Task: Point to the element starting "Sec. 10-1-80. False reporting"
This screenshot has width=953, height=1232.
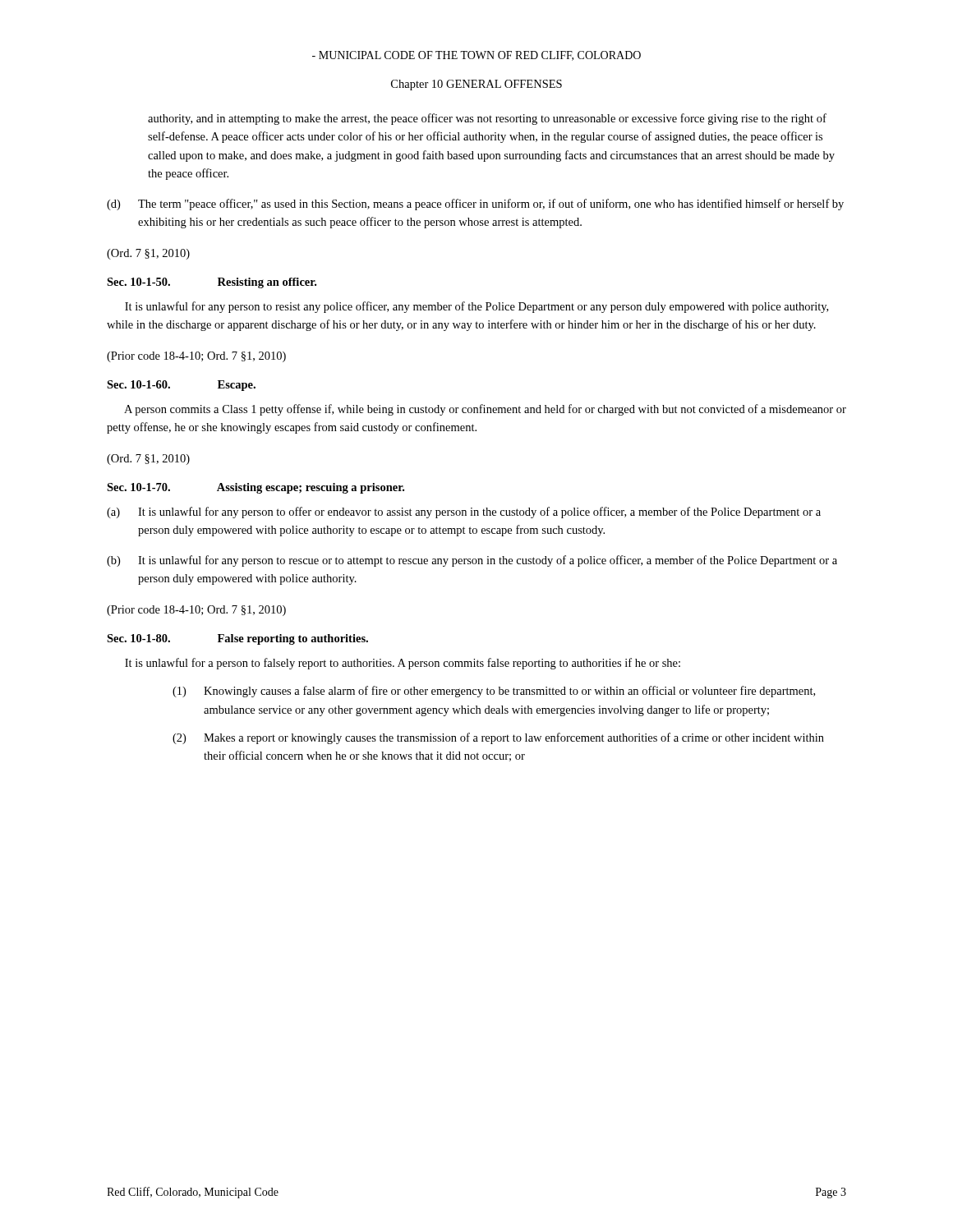Action: tap(238, 638)
